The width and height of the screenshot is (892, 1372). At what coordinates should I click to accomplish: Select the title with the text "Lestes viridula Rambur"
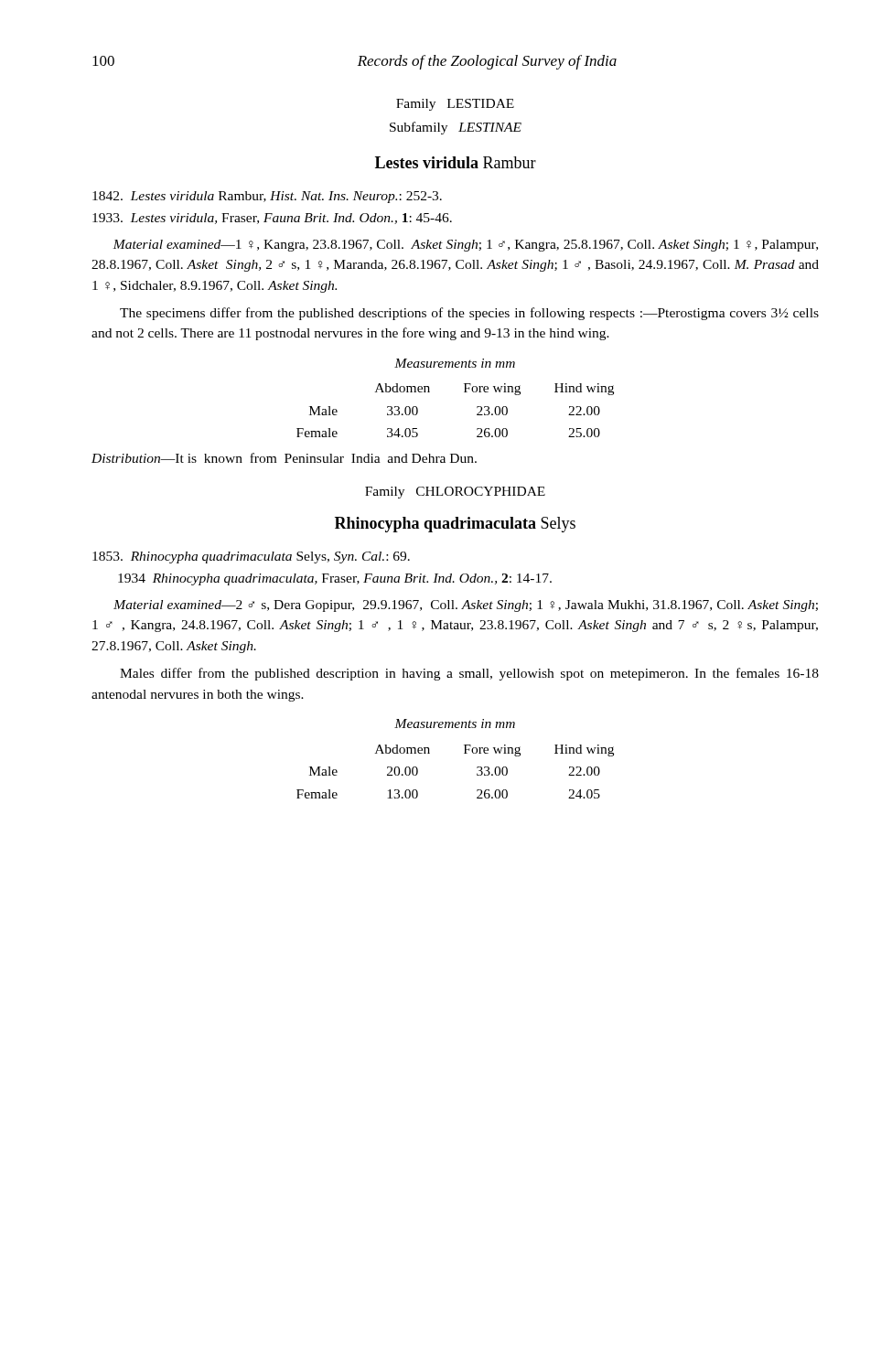(455, 162)
